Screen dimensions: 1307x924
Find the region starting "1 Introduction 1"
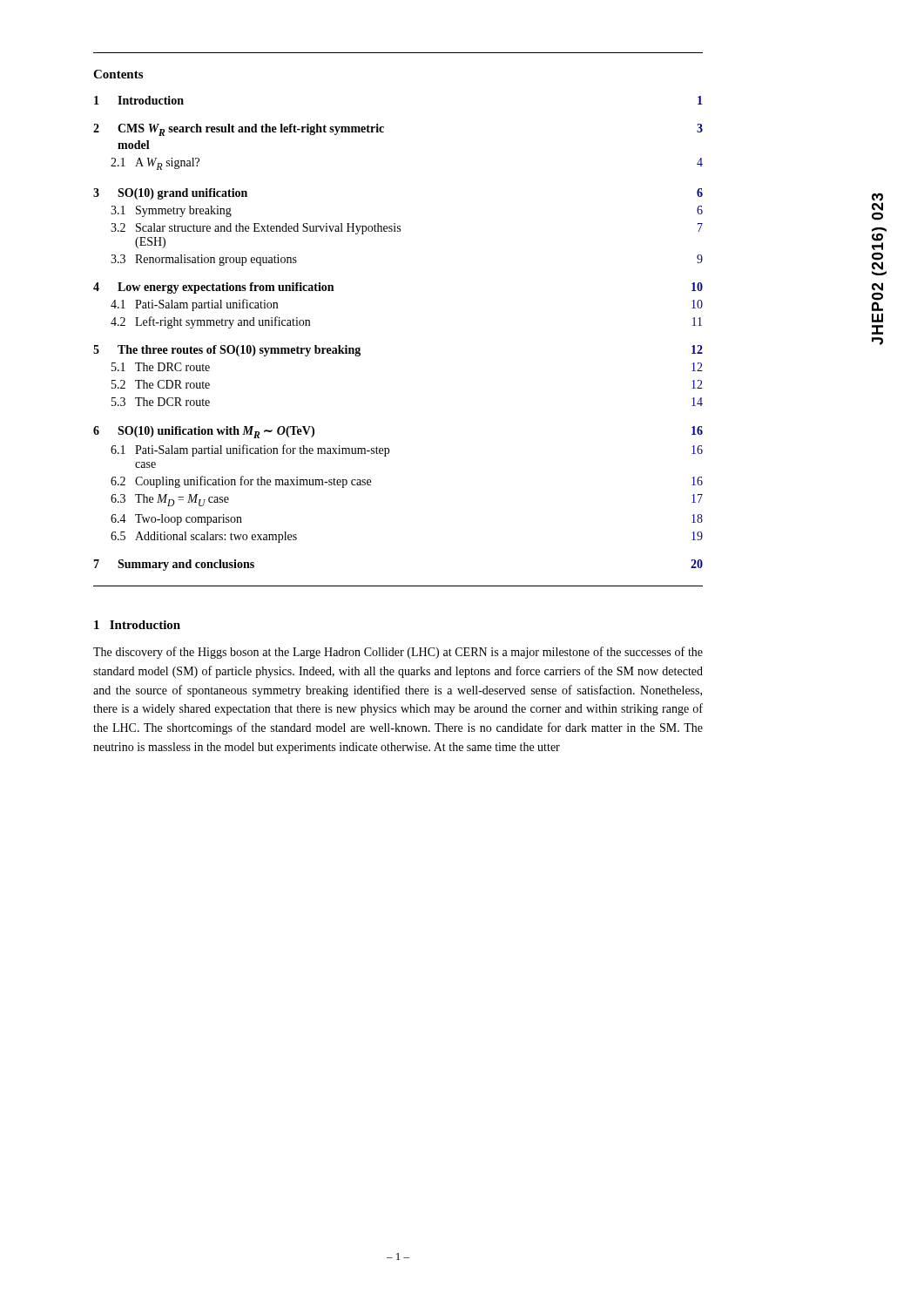coord(140,100)
